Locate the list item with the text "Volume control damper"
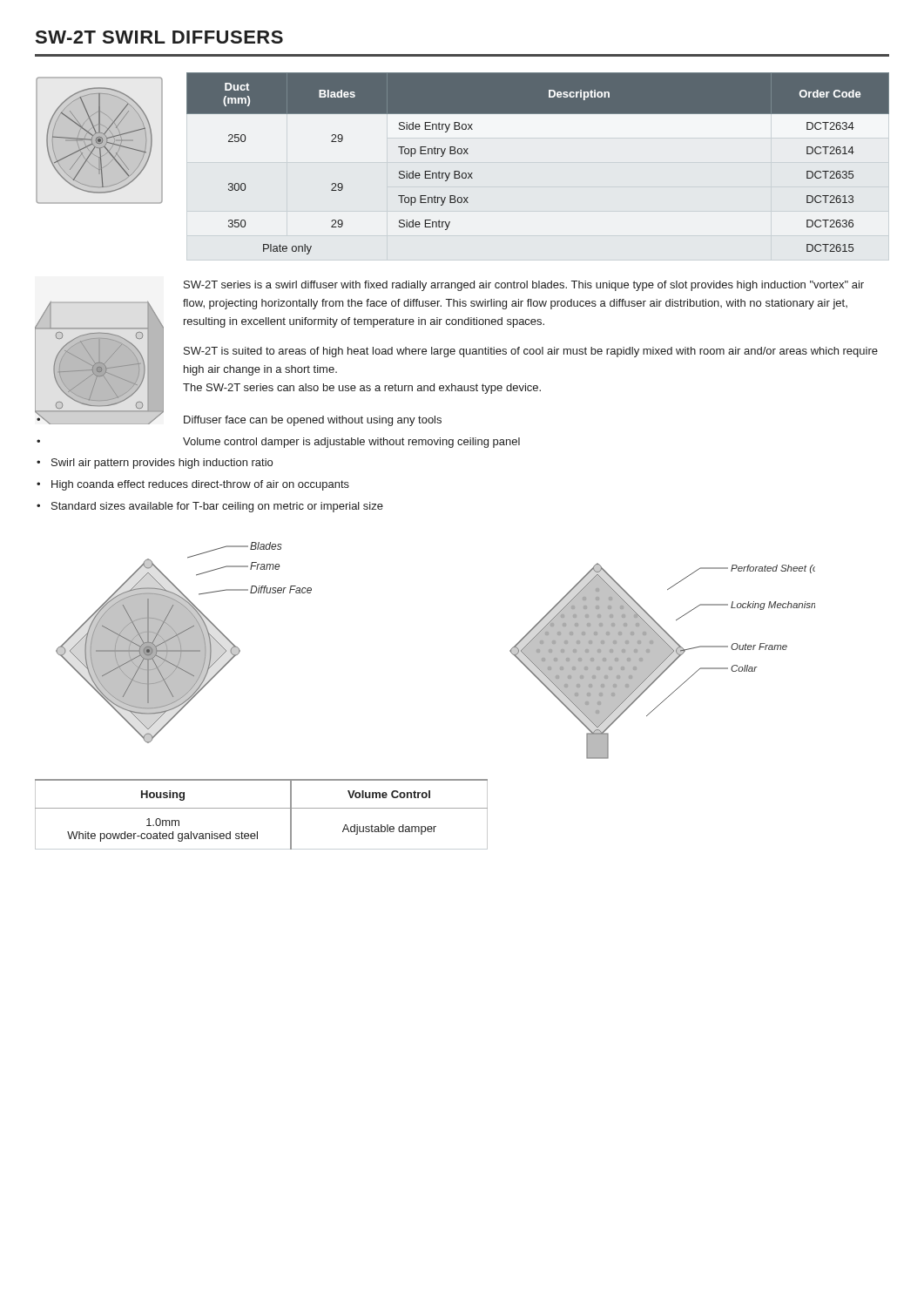 pos(352,441)
